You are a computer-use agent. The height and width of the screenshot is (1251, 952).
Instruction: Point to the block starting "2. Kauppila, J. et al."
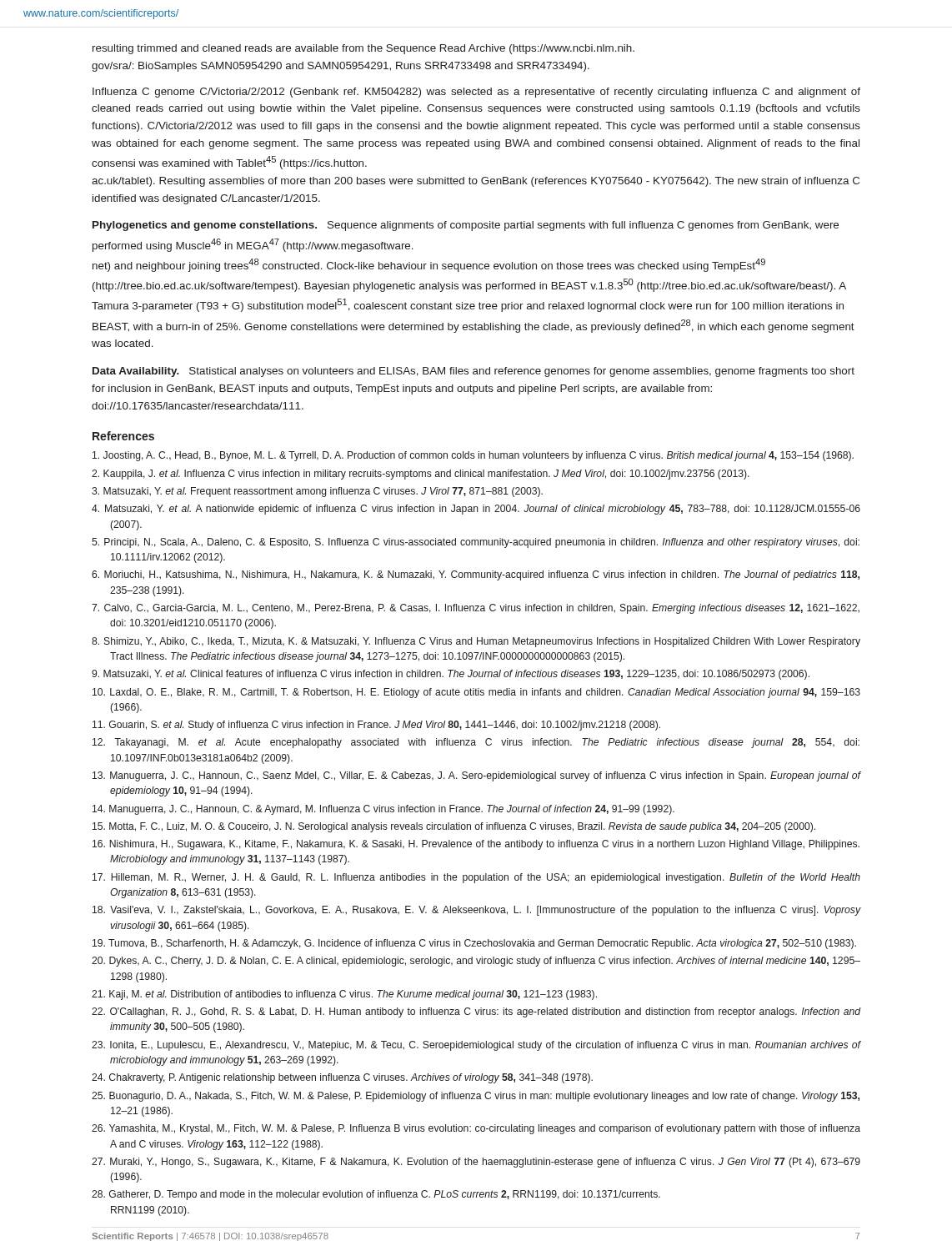coord(421,473)
